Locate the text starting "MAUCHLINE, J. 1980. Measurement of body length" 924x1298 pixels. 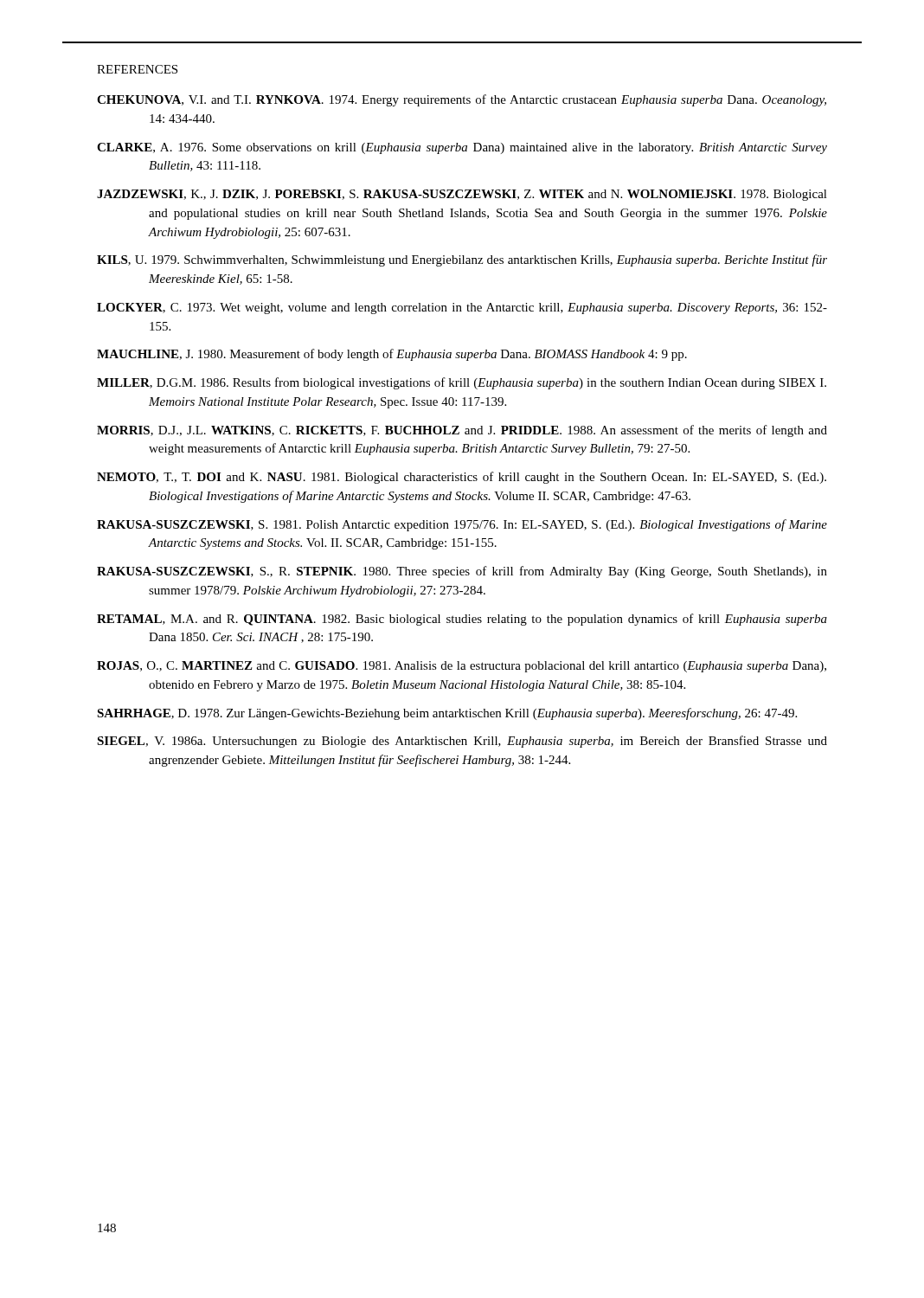coord(392,354)
